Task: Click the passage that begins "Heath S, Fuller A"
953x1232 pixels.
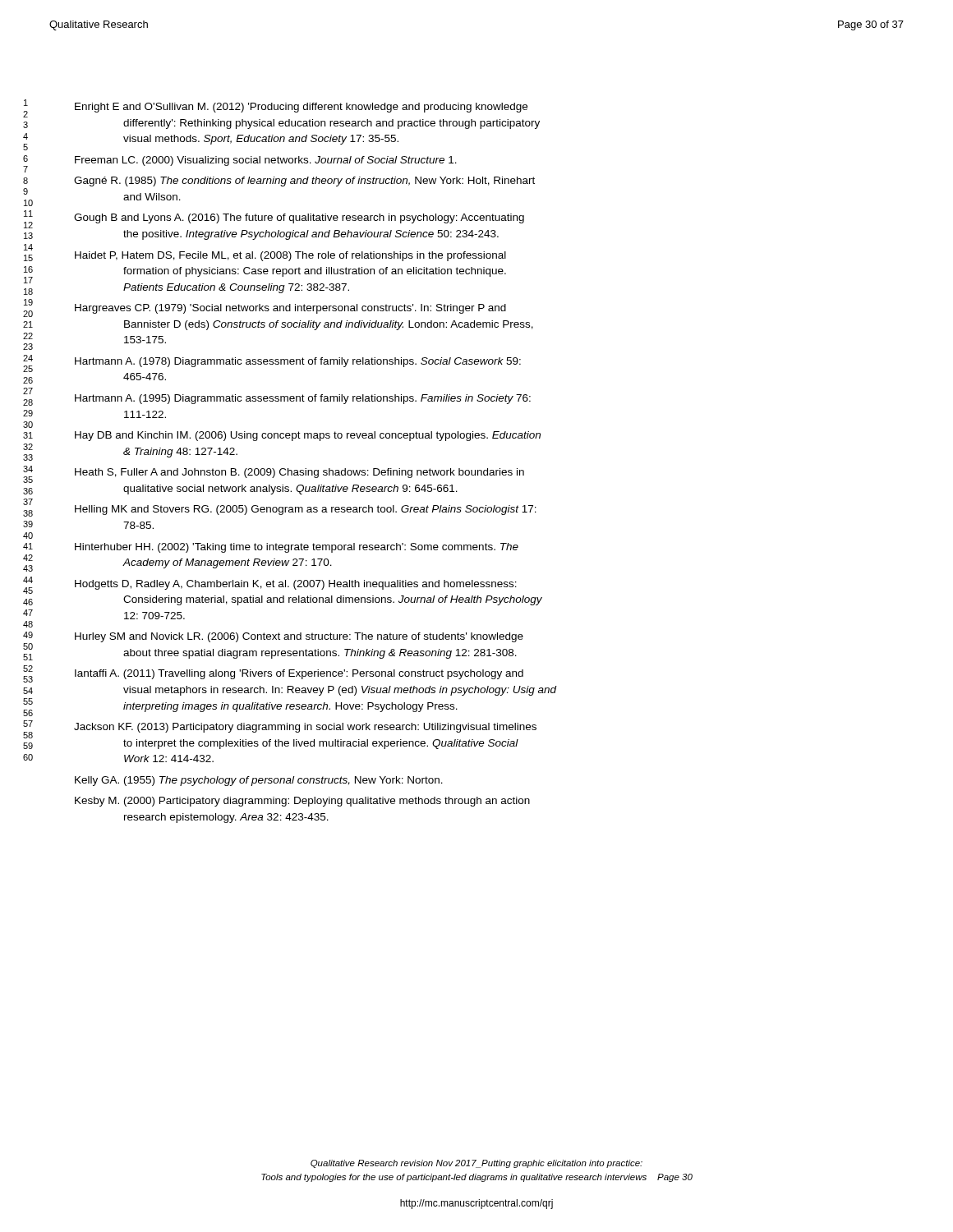Action: point(476,481)
